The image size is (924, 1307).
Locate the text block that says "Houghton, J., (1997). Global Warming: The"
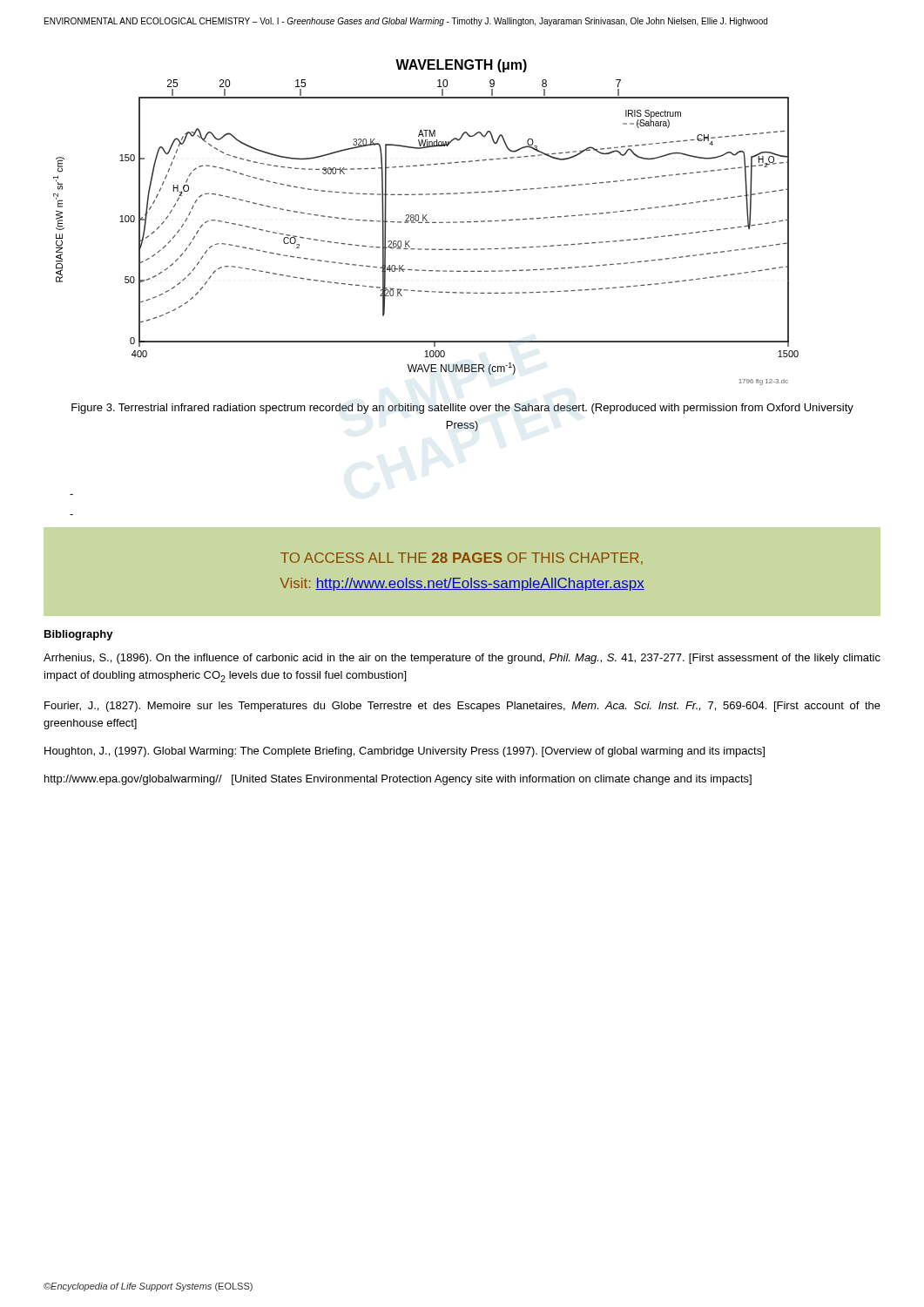pyautogui.click(x=404, y=750)
